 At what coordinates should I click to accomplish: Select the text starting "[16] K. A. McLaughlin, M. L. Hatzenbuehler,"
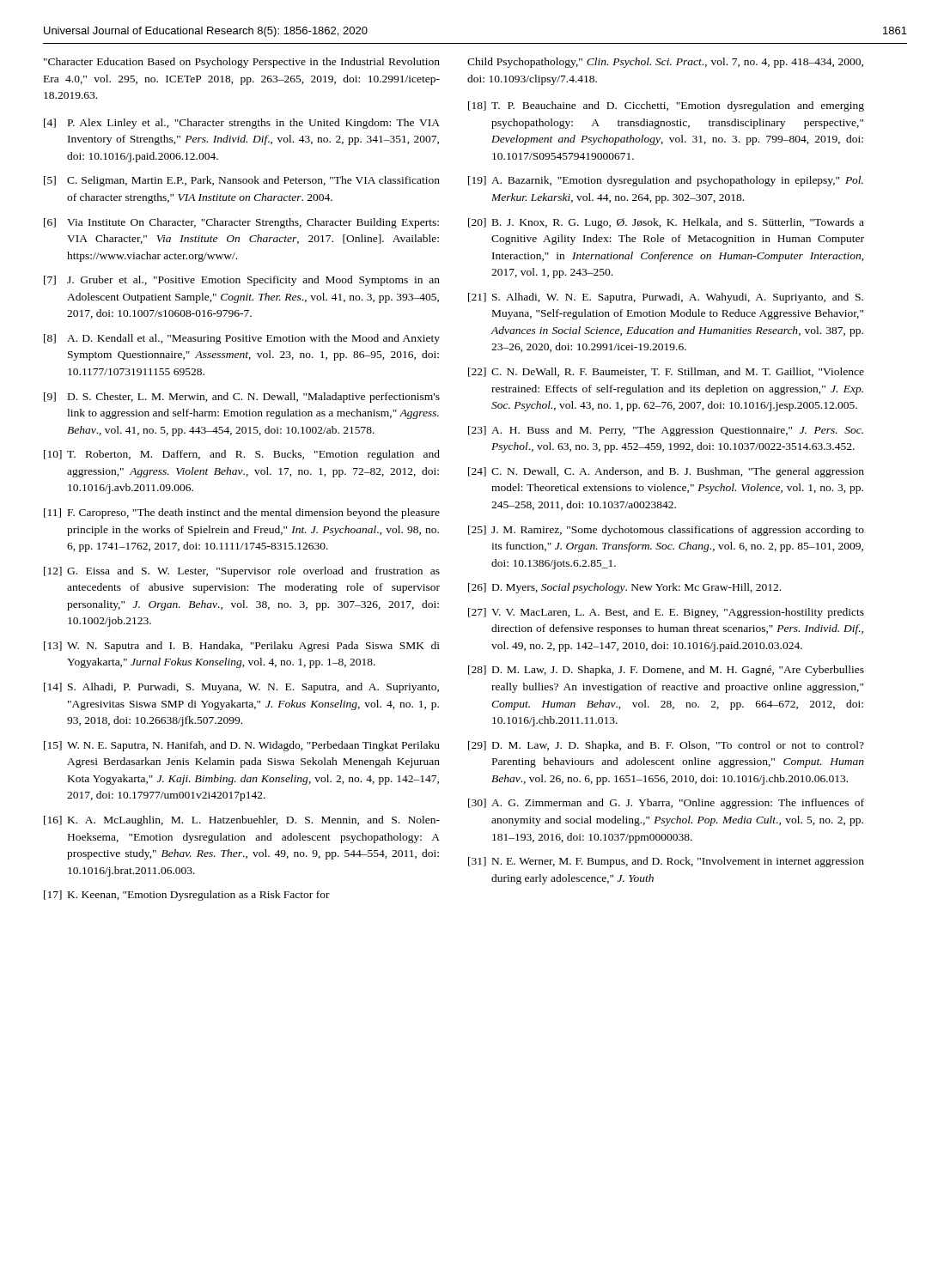tap(241, 845)
